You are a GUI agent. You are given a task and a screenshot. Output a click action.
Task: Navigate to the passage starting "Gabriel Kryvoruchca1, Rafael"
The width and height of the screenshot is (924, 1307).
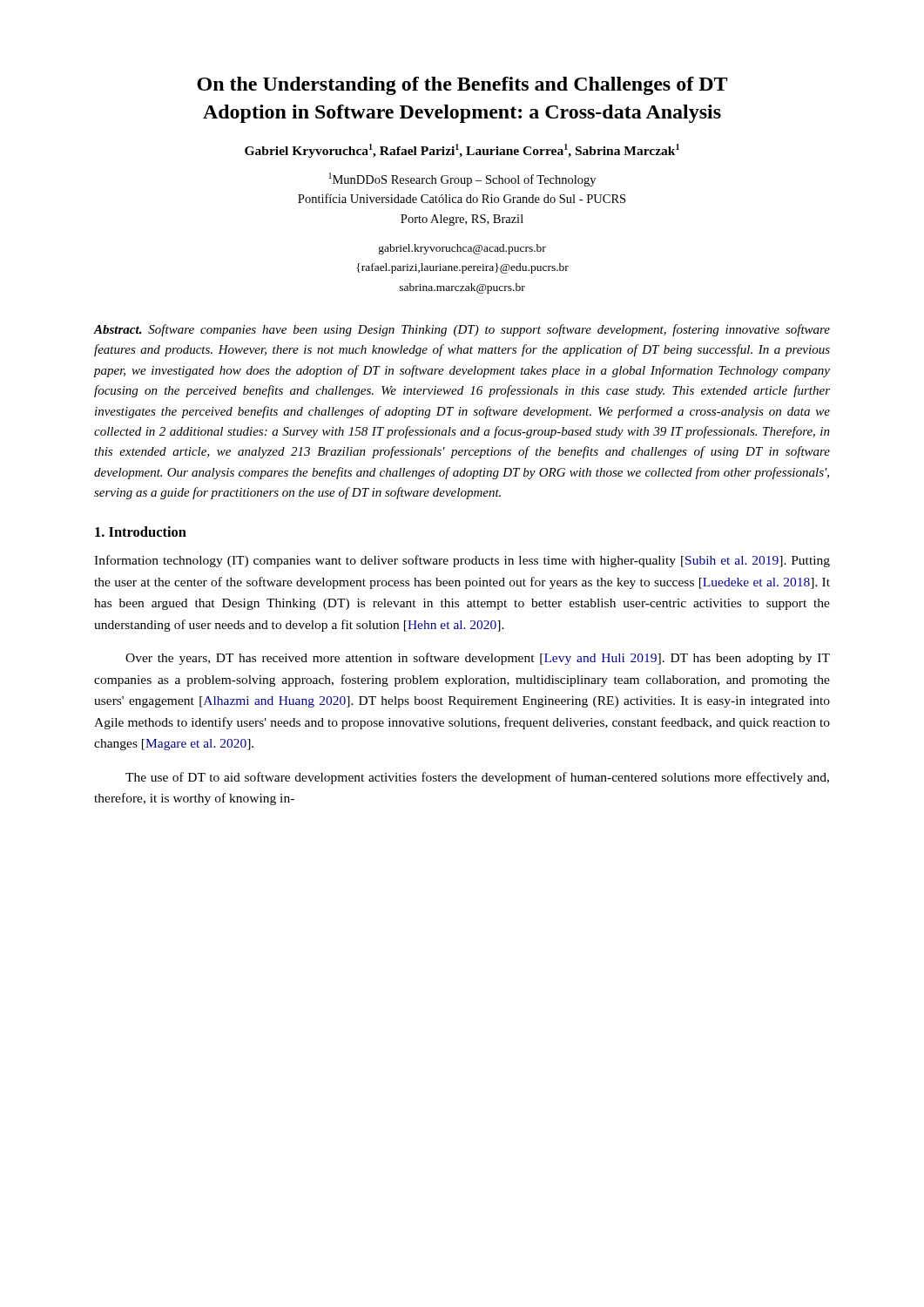pos(462,150)
